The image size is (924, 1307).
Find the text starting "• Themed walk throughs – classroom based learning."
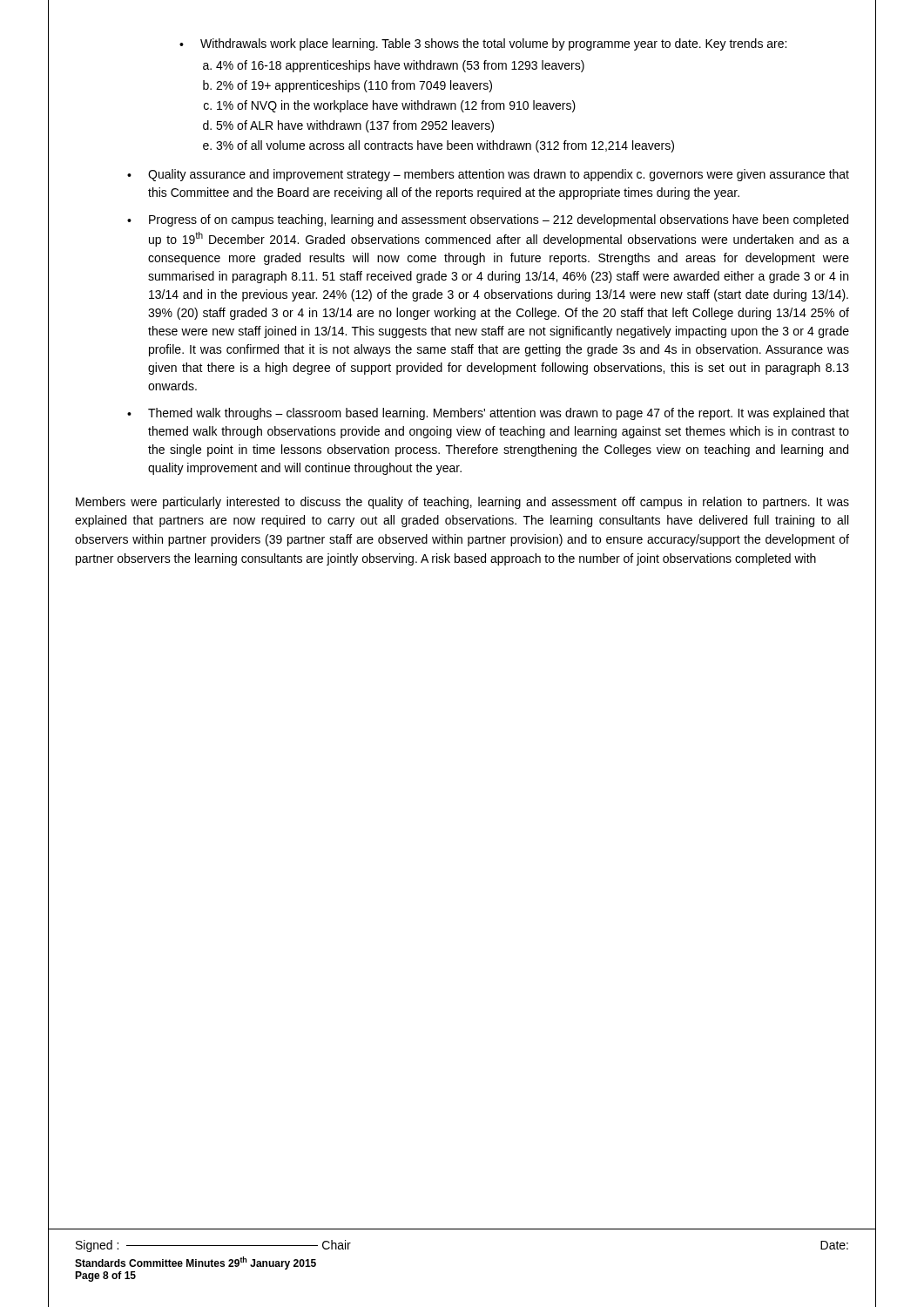(488, 441)
